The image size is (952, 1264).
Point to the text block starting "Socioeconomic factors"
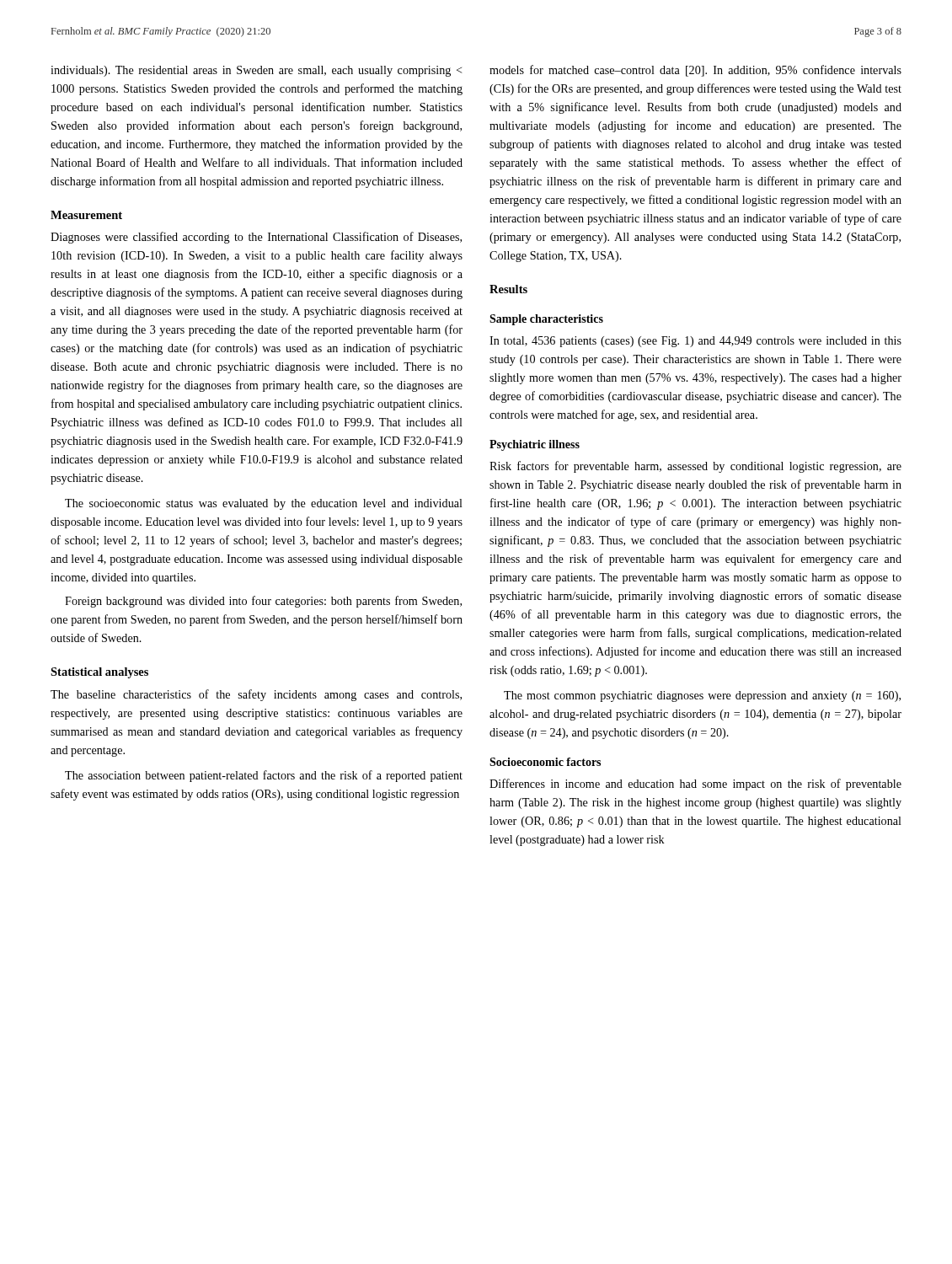tap(545, 762)
